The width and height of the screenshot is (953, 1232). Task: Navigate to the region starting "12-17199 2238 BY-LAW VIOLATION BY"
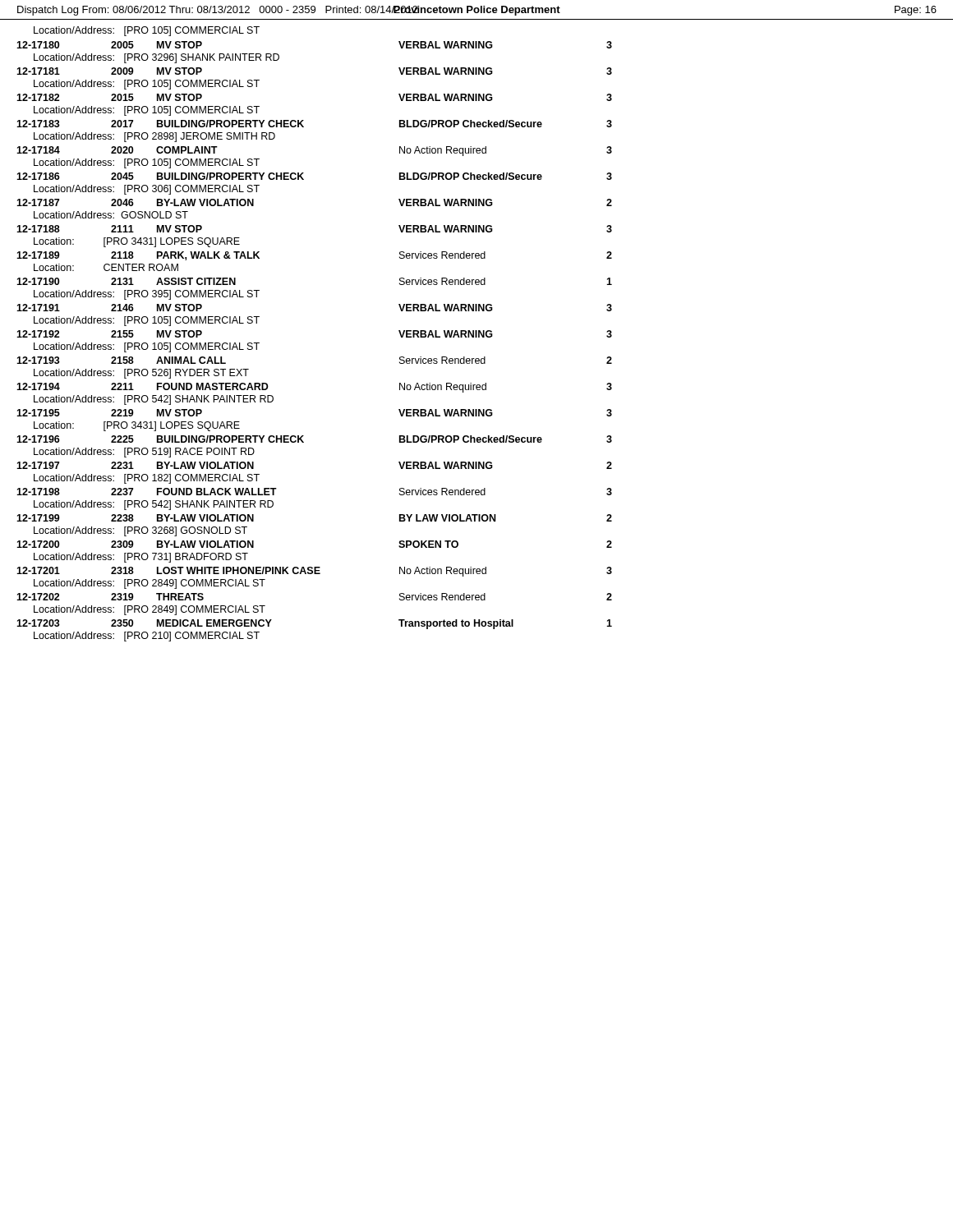[x=476, y=524]
